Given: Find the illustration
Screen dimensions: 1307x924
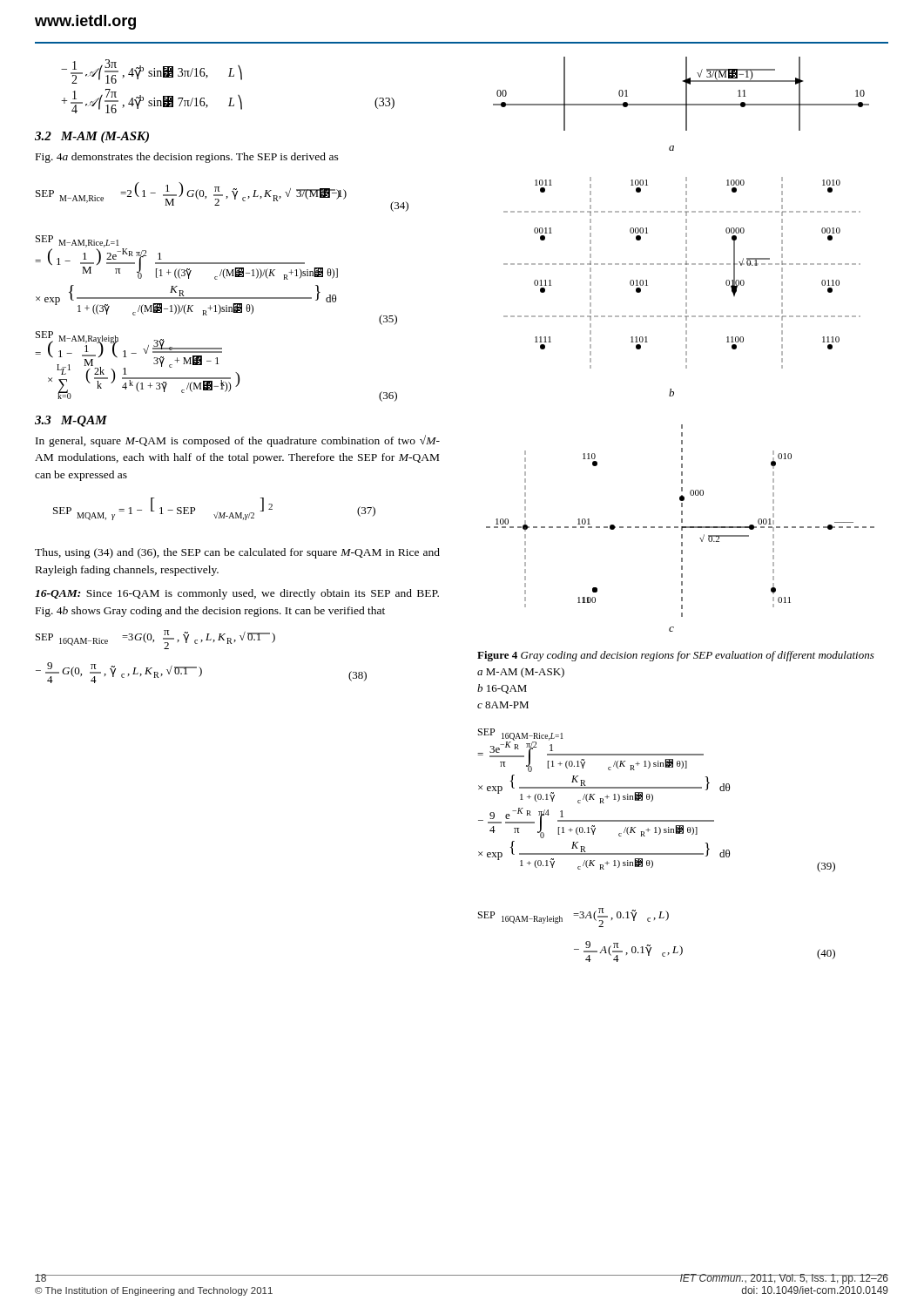Looking at the screenshot, I should pos(682,345).
